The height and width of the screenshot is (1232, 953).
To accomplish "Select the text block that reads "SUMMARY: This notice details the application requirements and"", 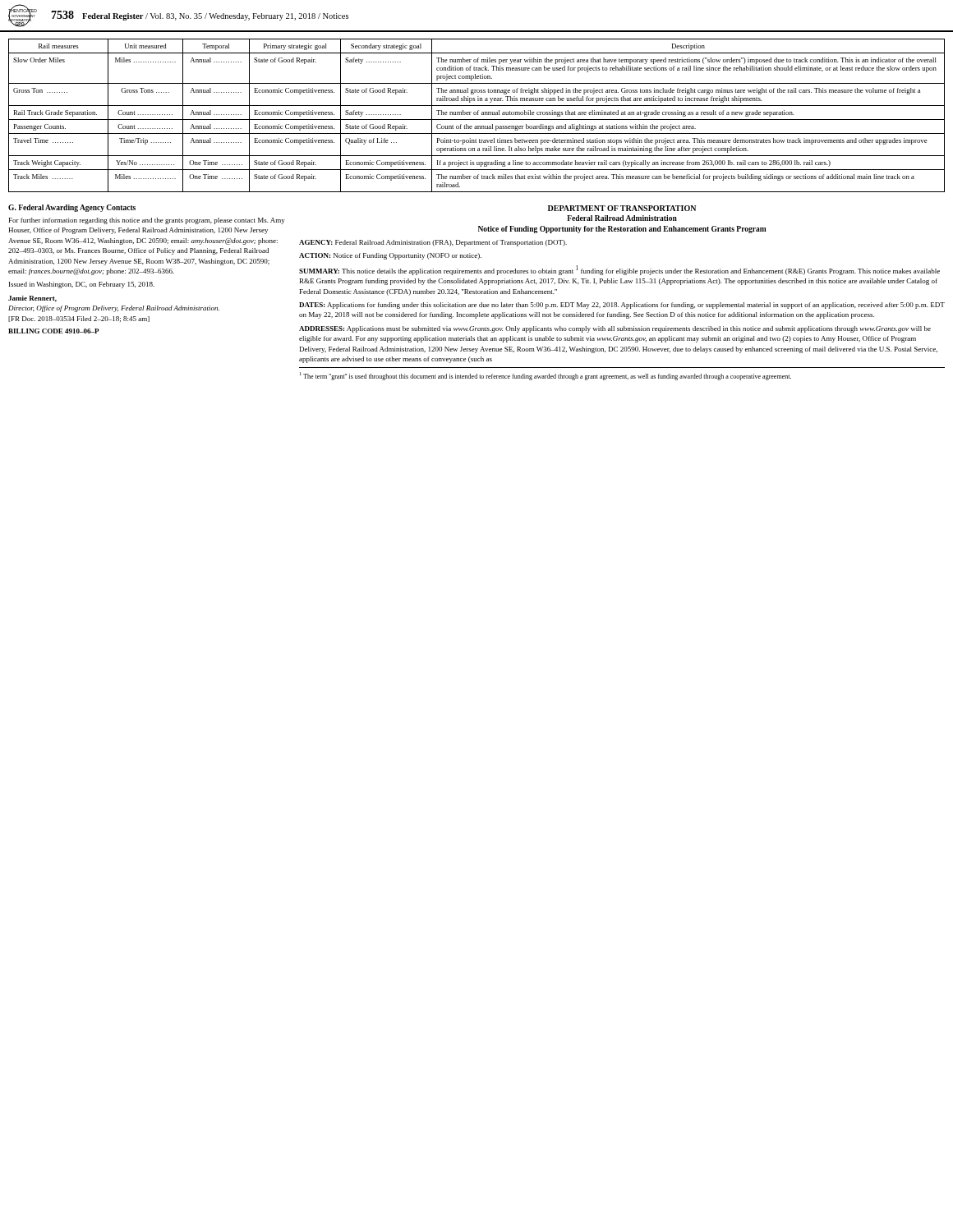I will point(620,280).
